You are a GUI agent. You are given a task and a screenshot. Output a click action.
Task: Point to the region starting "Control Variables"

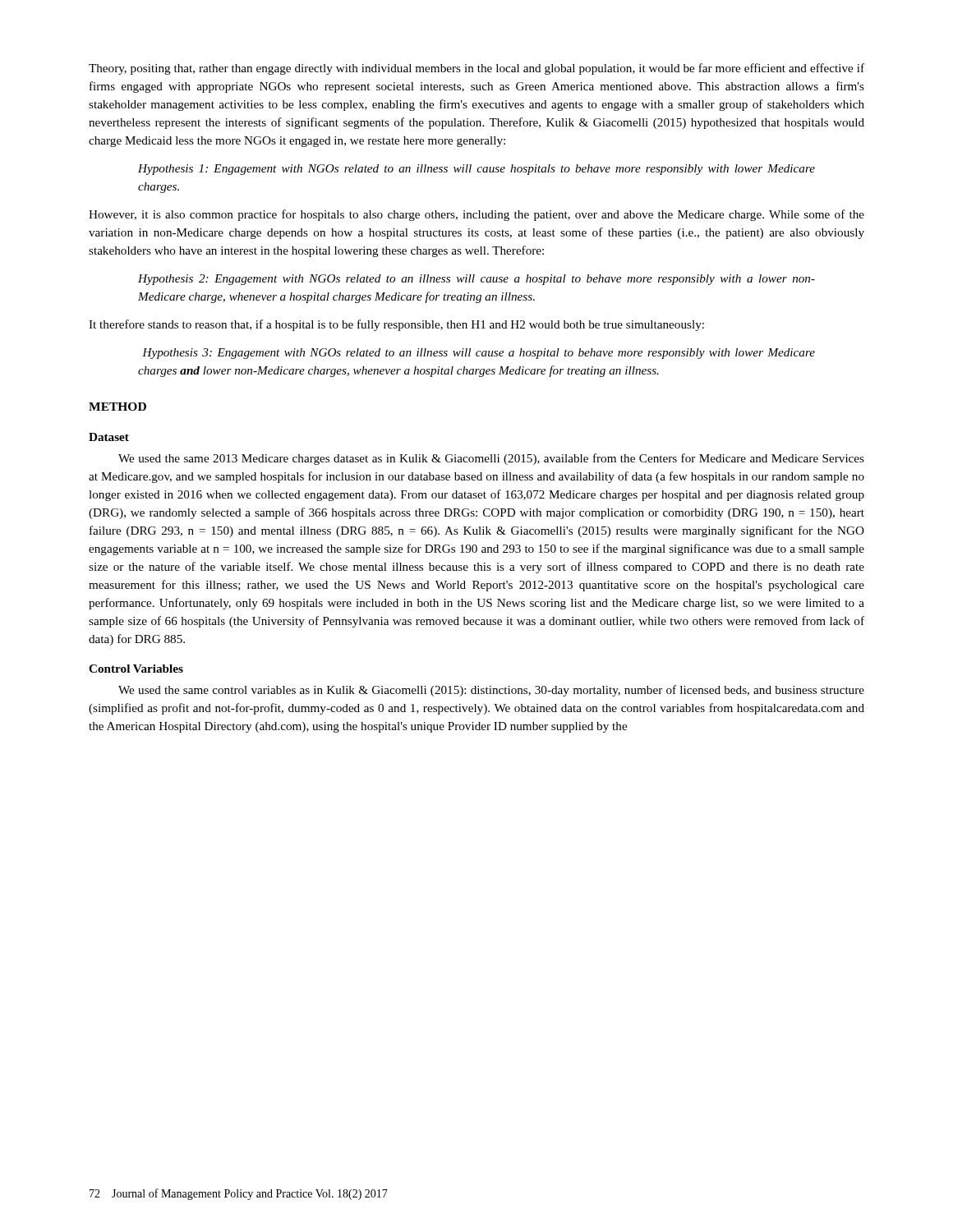click(136, 668)
